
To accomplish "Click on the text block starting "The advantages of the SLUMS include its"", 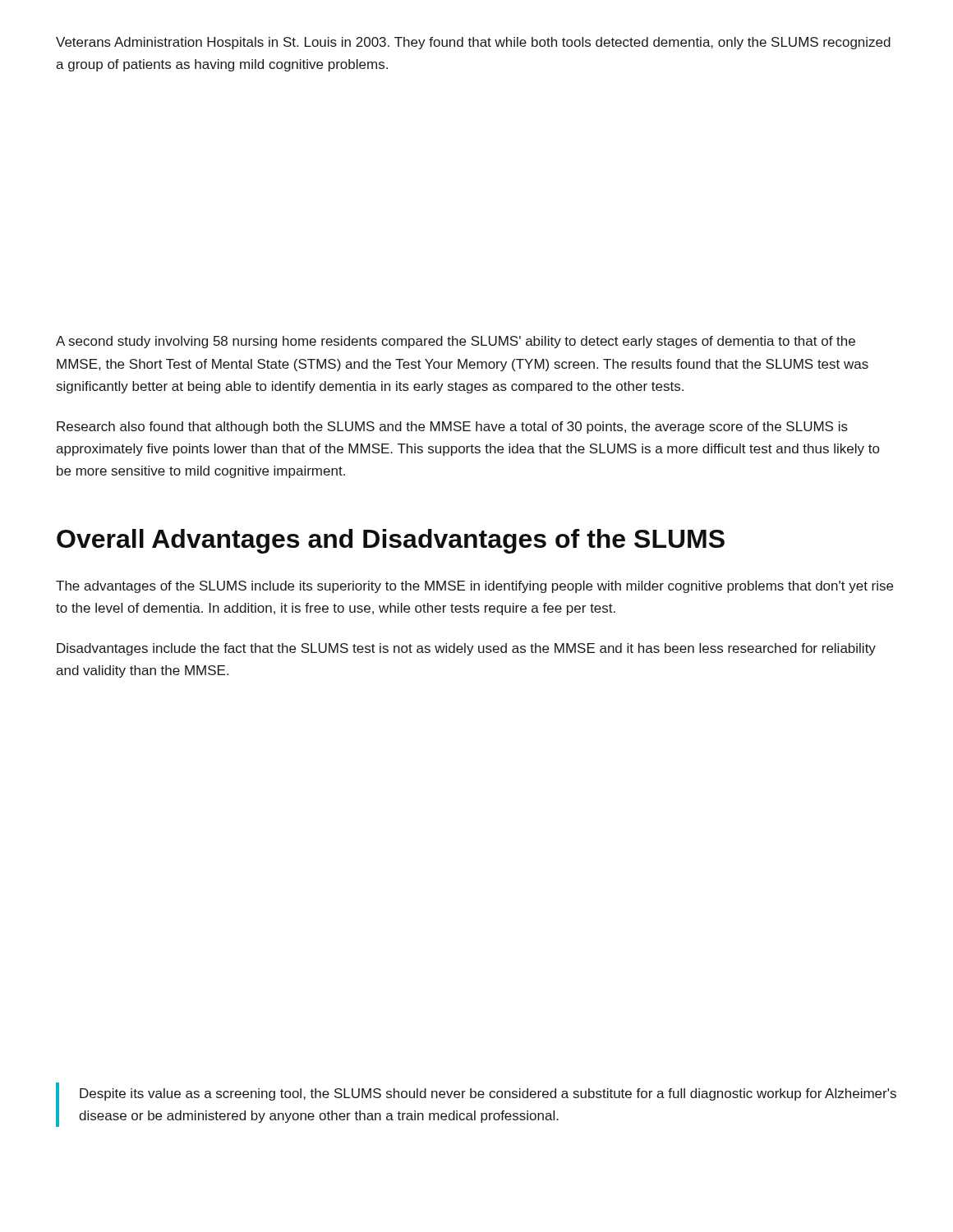I will point(475,597).
